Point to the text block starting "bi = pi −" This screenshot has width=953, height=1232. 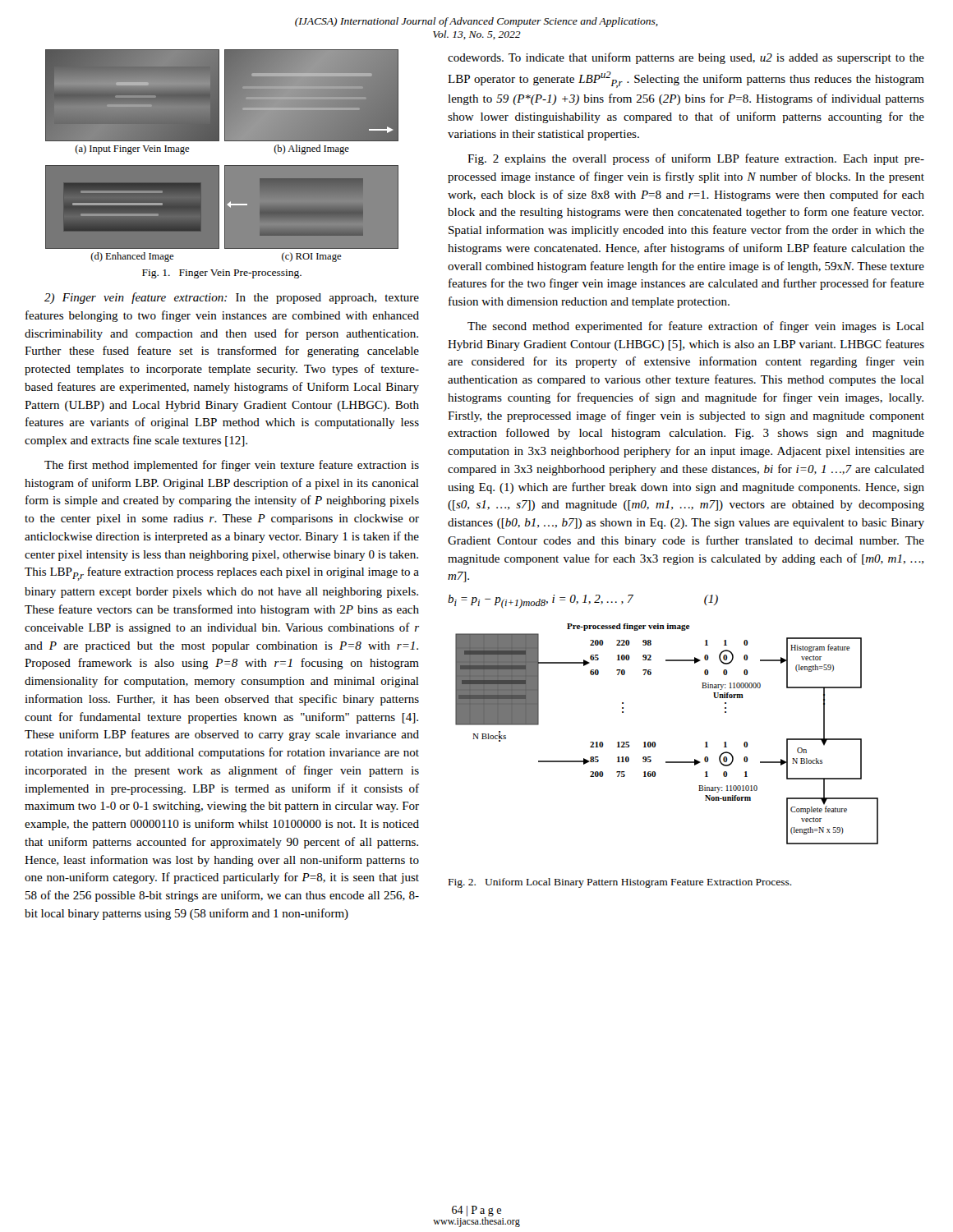tap(583, 601)
